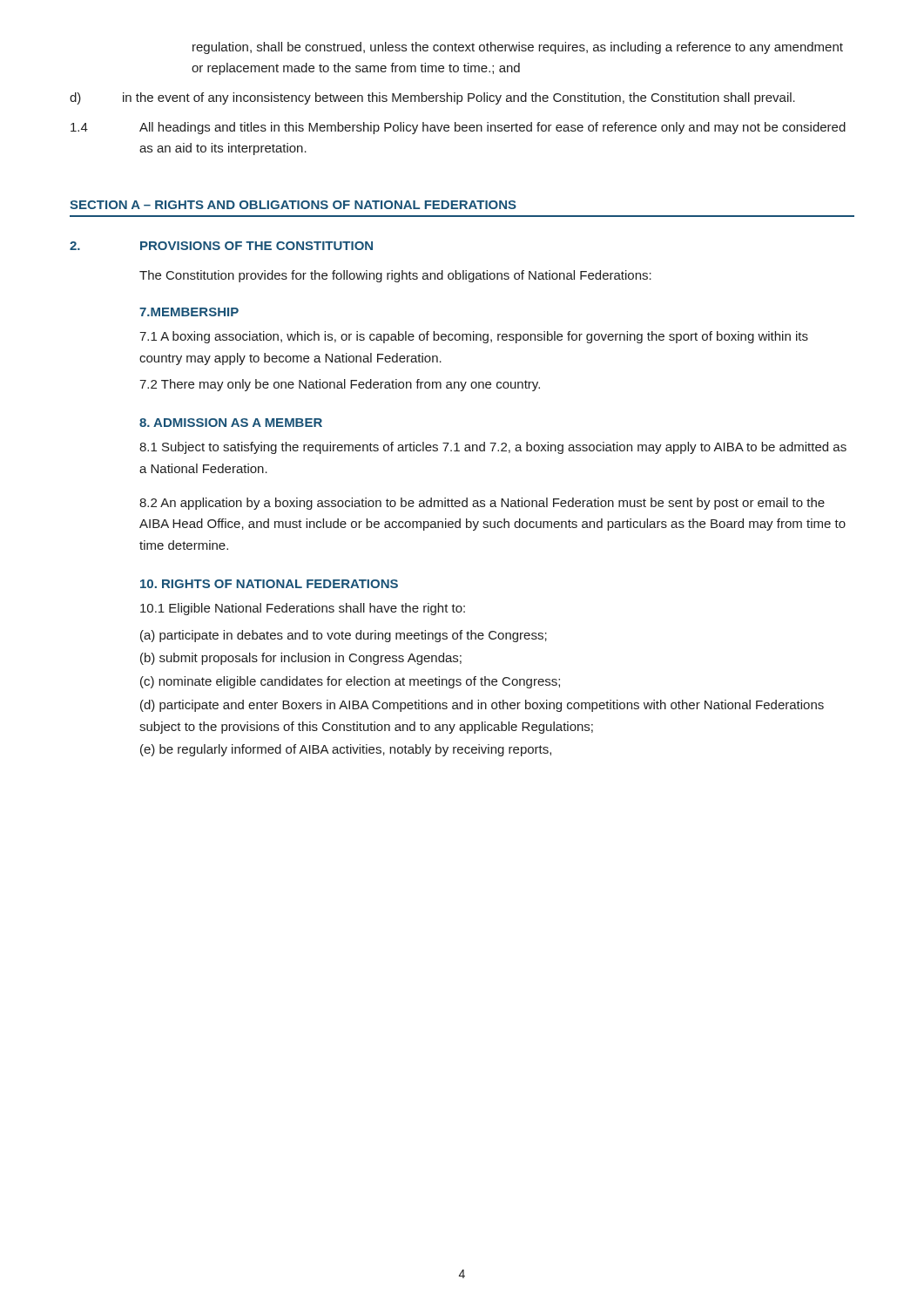Navigate to the text starting "The Constitution provides for the following rights and"
Image resolution: width=924 pixels, height=1307 pixels.
tap(396, 275)
